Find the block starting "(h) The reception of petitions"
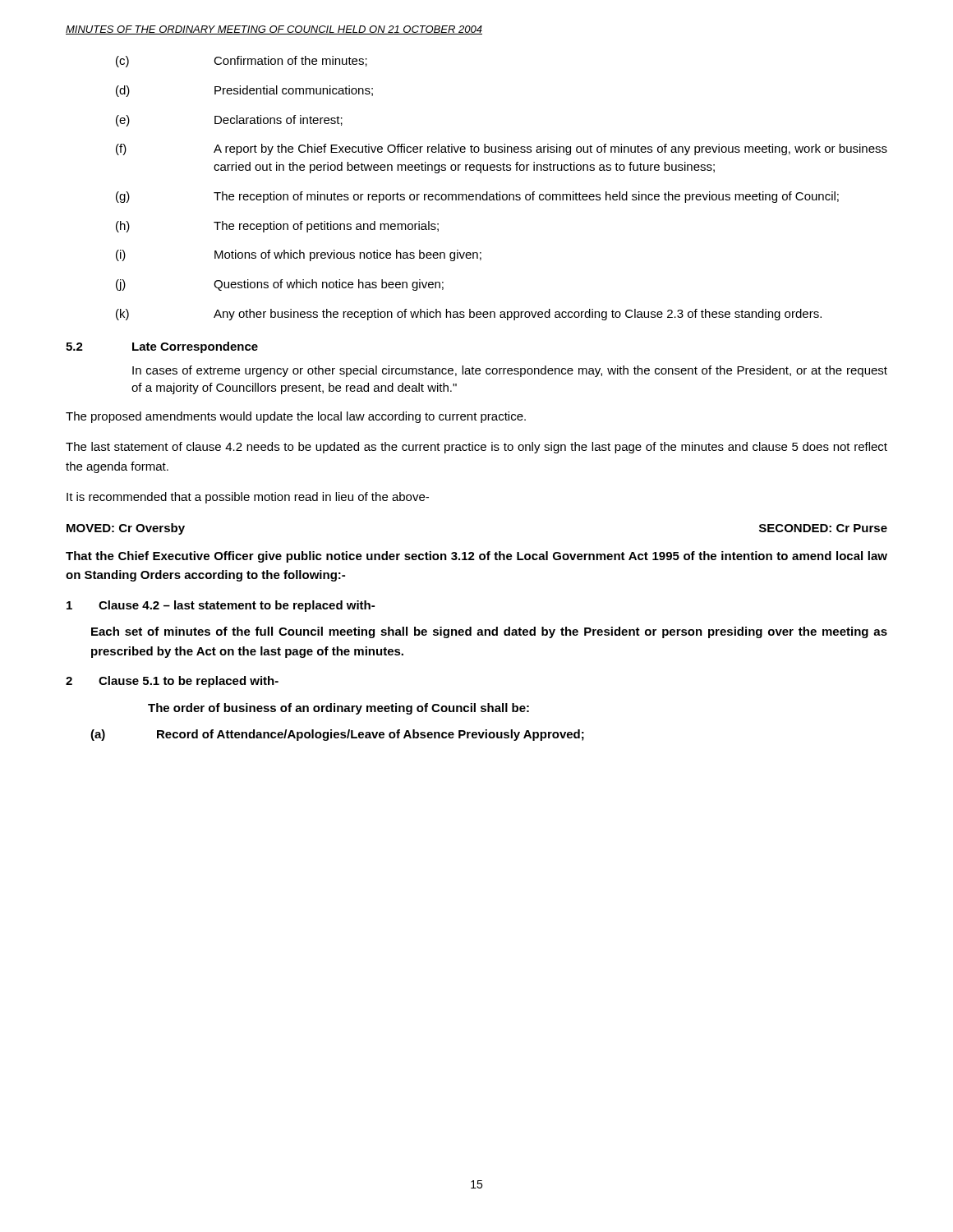 (x=277, y=227)
